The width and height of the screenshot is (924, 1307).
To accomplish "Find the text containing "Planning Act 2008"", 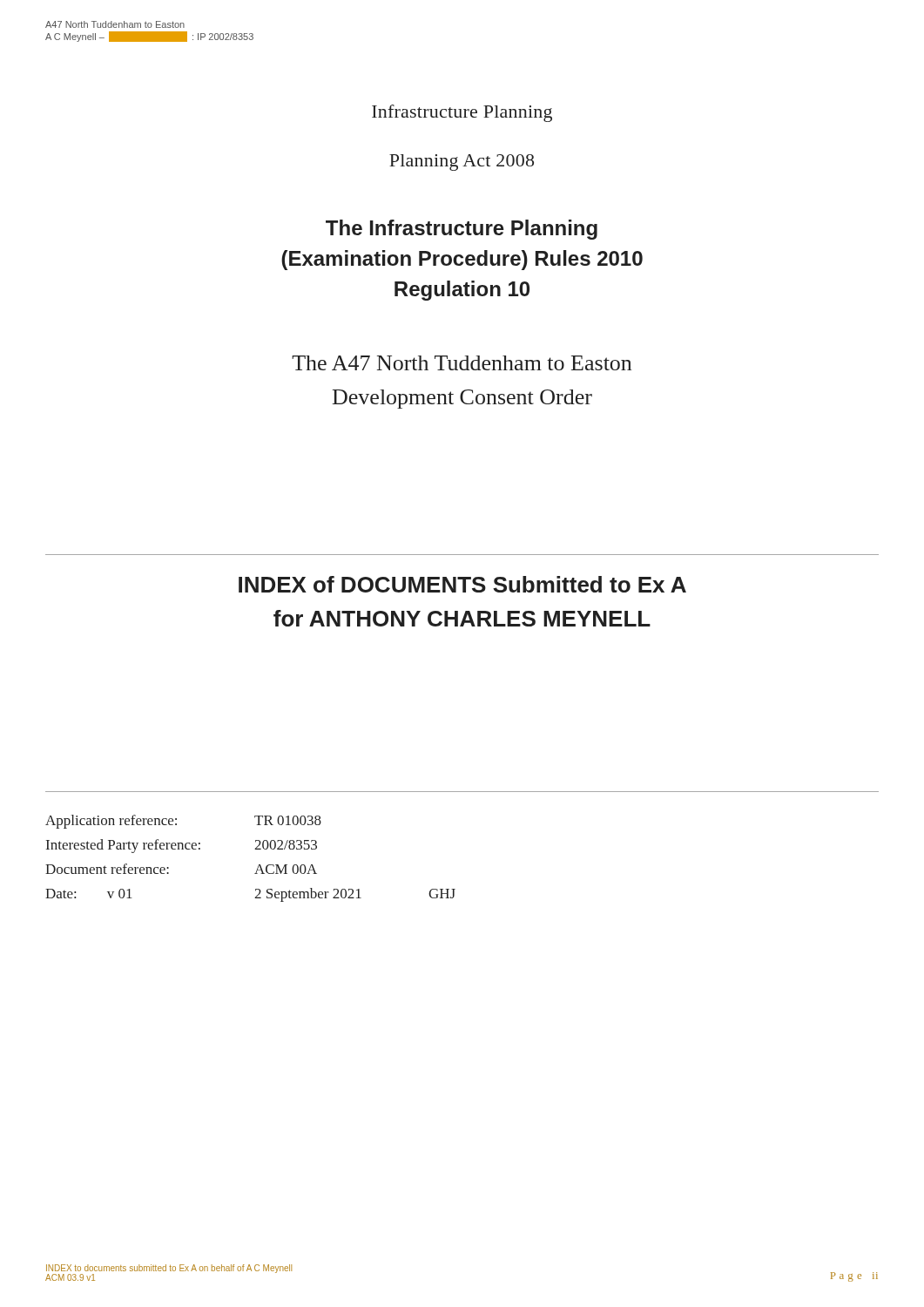I will click(x=462, y=160).
